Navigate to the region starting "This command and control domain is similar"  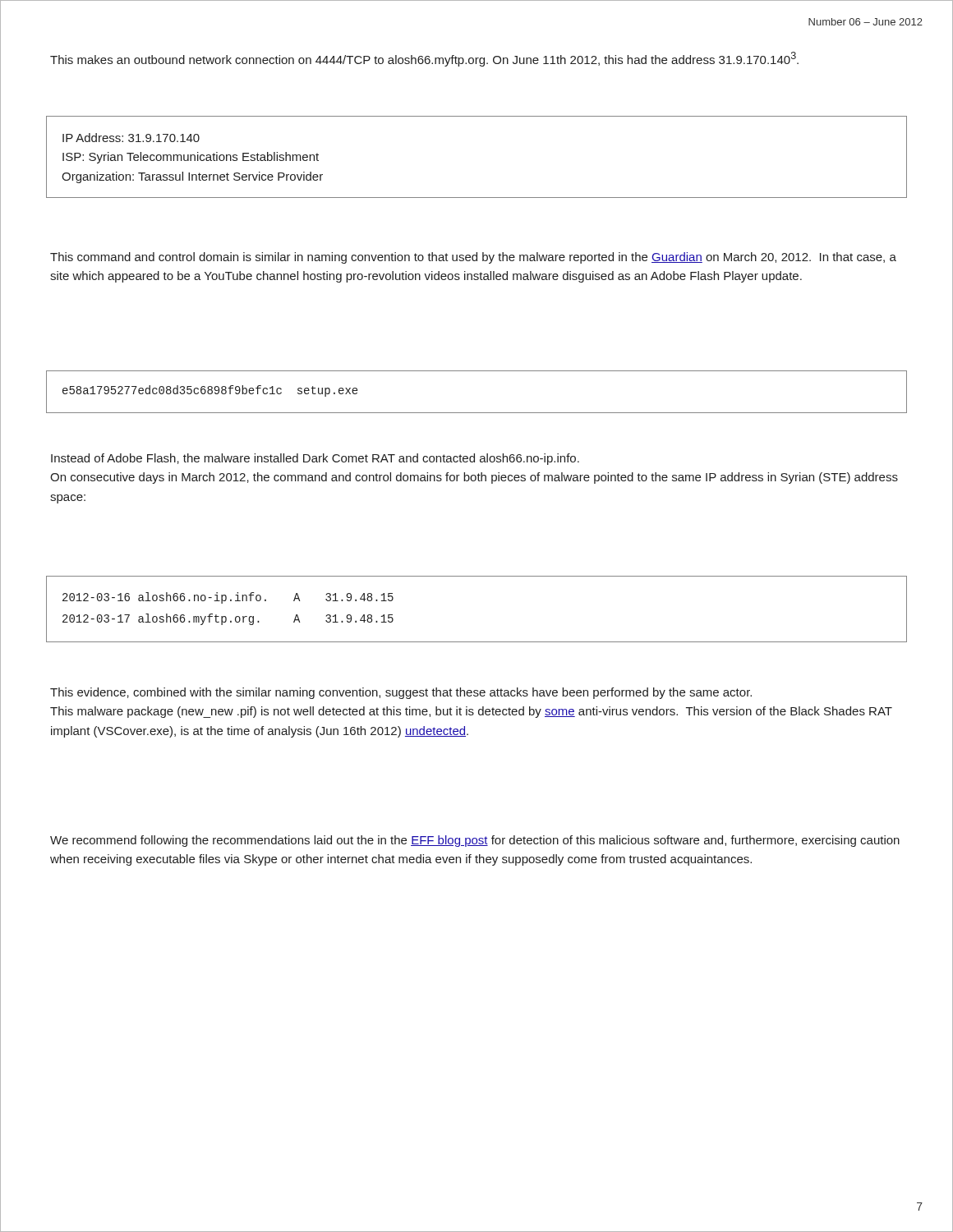(x=473, y=266)
